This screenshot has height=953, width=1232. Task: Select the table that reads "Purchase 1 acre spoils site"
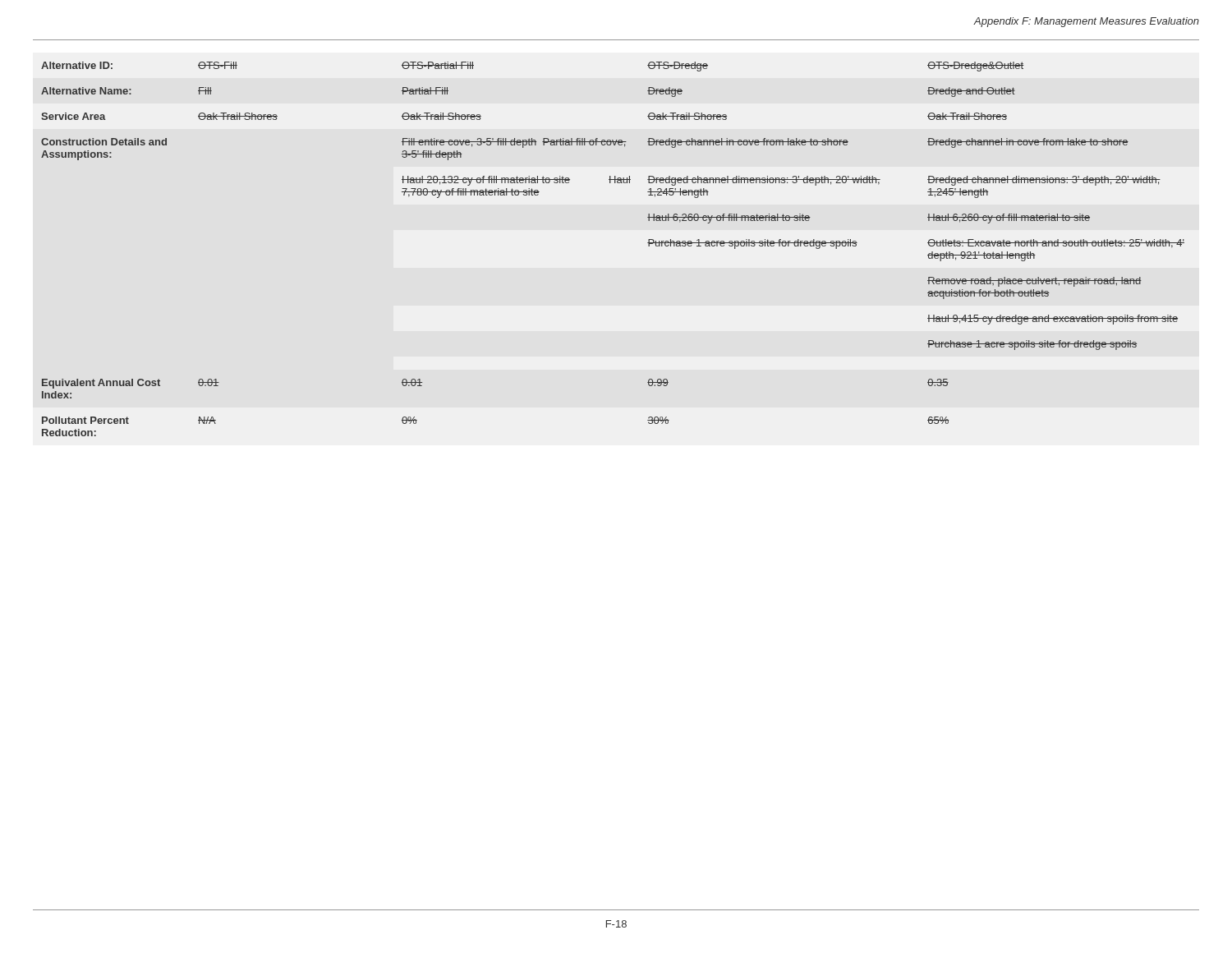pyautogui.click(x=616, y=249)
